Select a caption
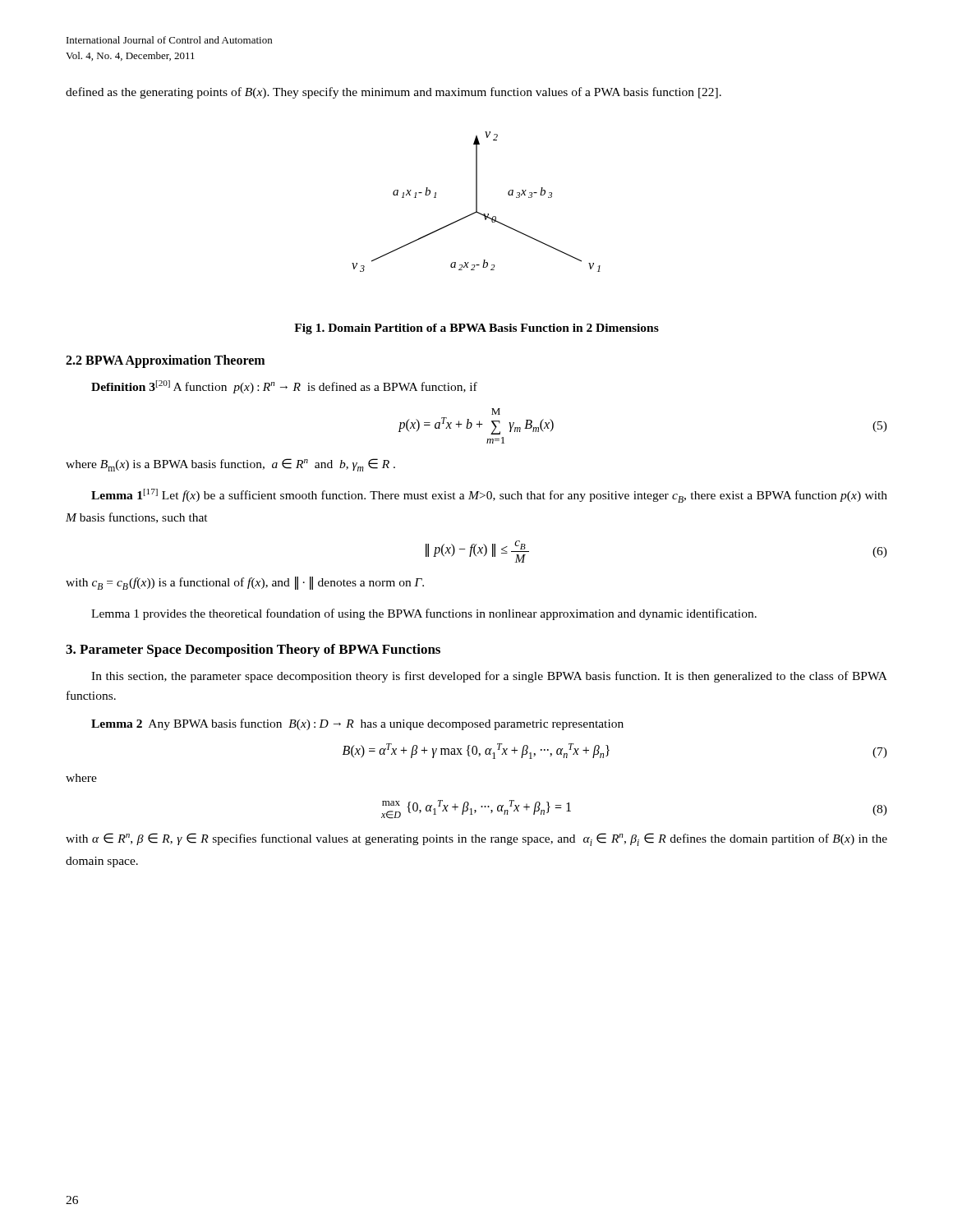The image size is (953, 1232). (x=476, y=327)
